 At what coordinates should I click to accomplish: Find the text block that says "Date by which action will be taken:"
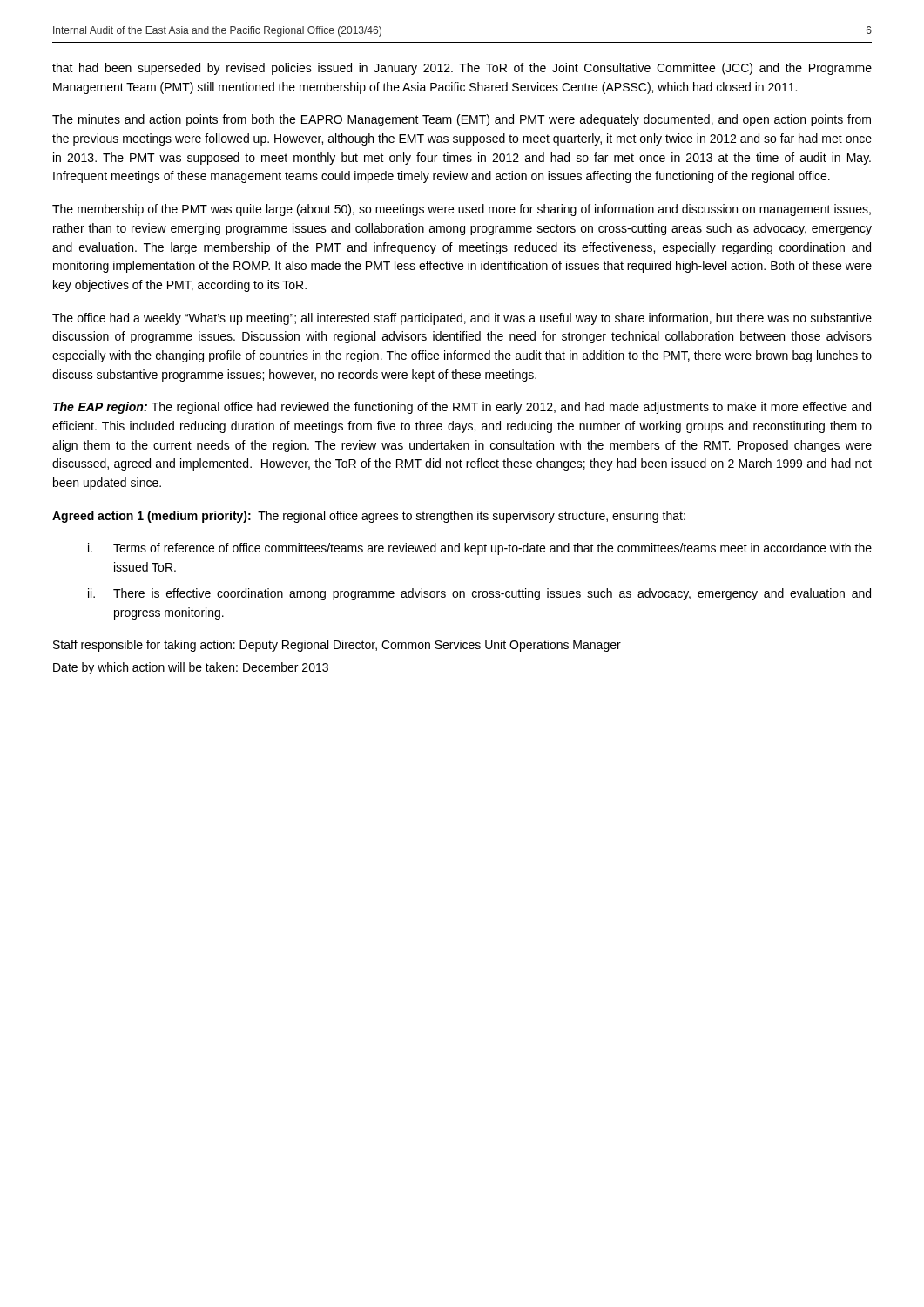(x=191, y=667)
